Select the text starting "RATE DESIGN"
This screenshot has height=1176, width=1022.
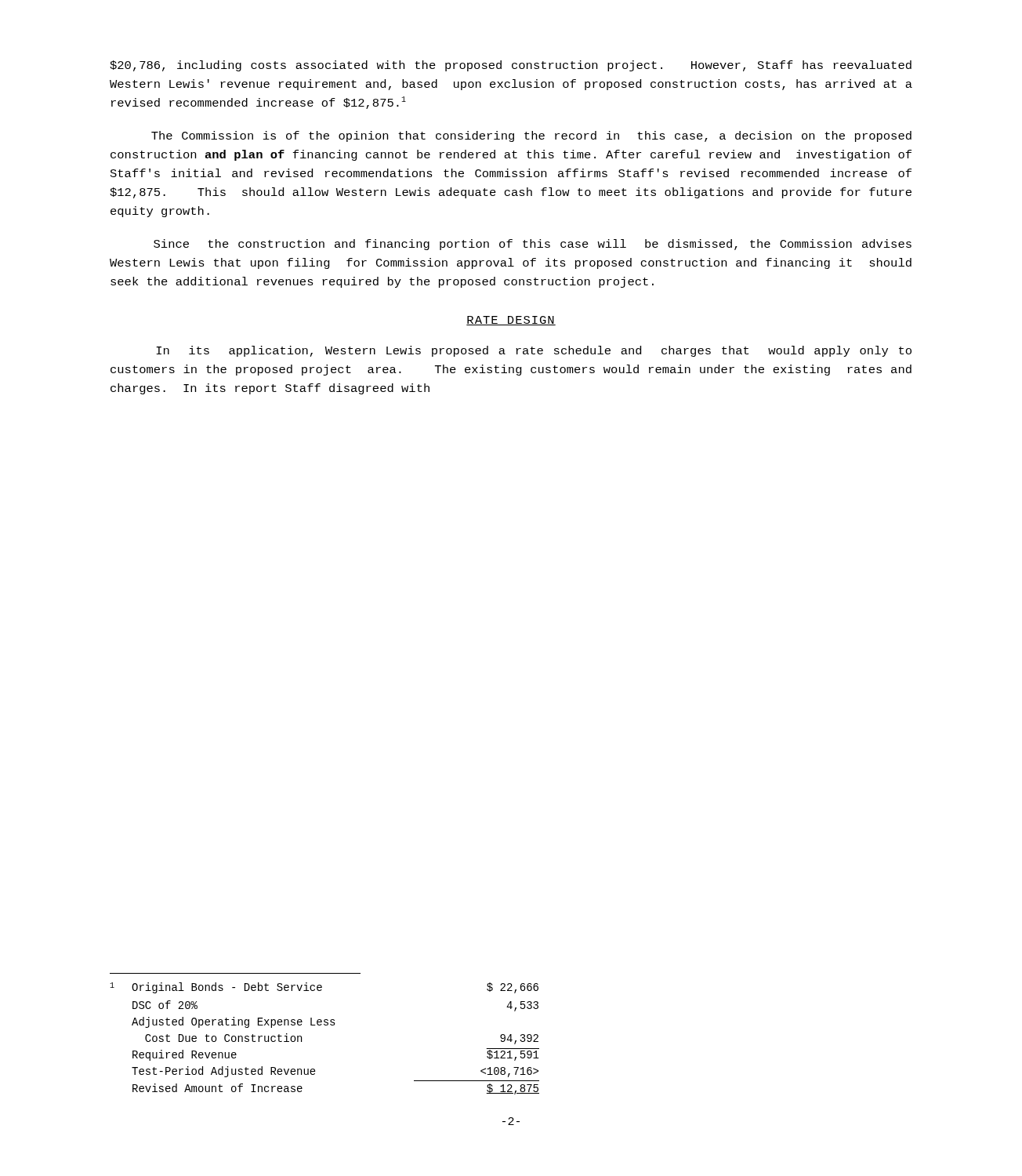tap(511, 321)
